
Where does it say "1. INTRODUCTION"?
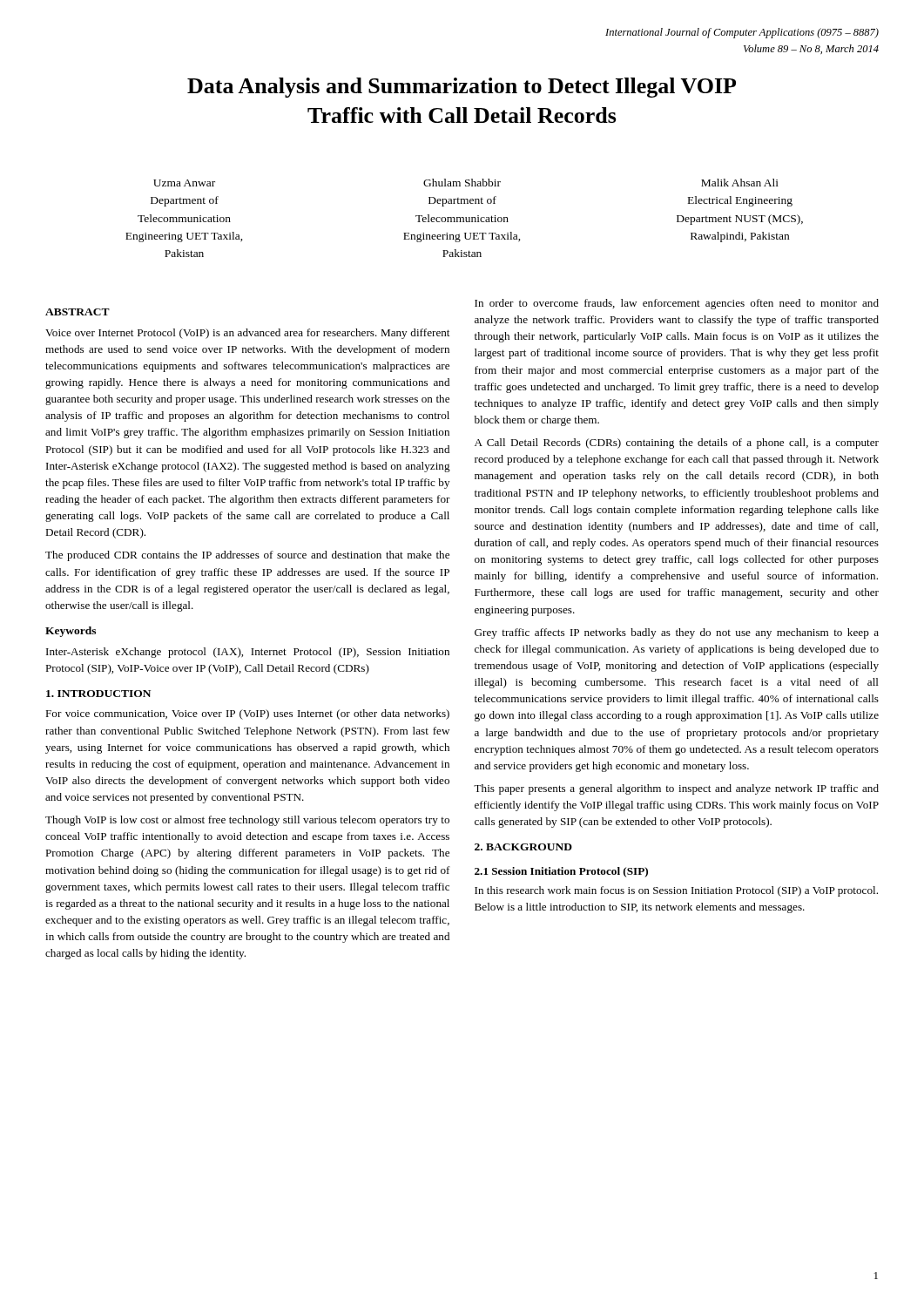pyautogui.click(x=98, y=693)
